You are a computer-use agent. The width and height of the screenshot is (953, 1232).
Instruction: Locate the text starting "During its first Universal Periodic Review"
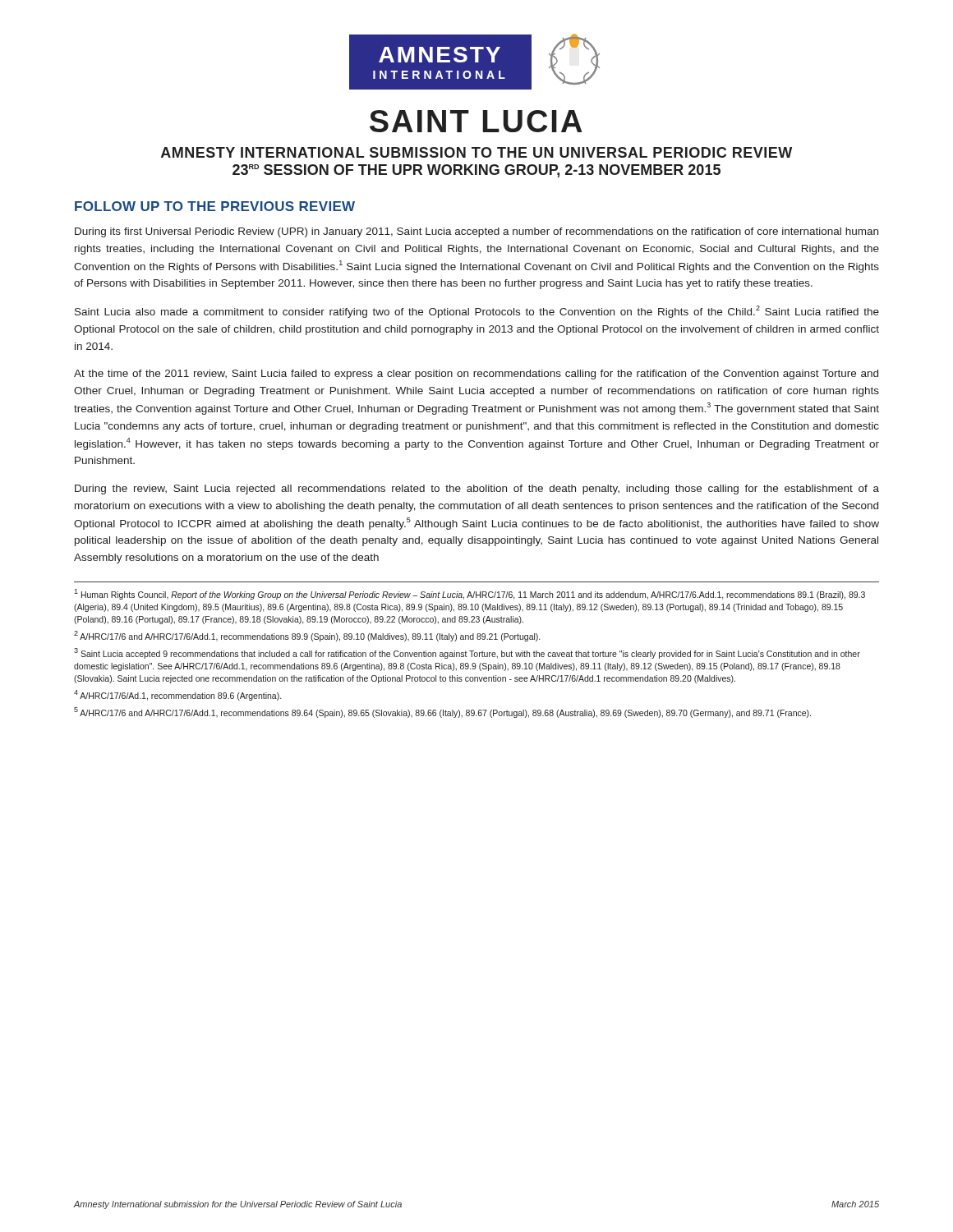tap(476, 257)
